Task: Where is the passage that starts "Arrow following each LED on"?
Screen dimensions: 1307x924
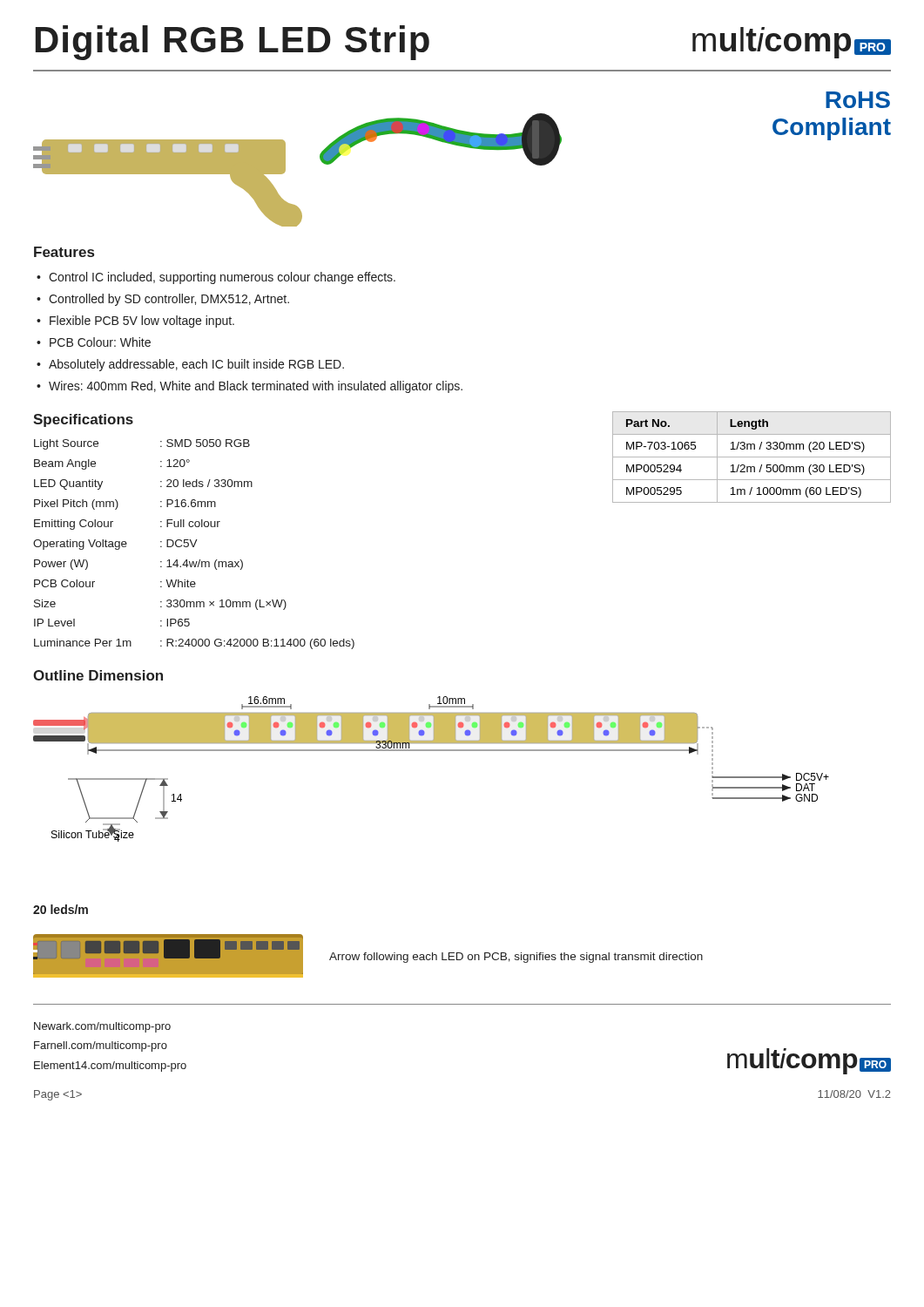Action: (x=516, y=956)
